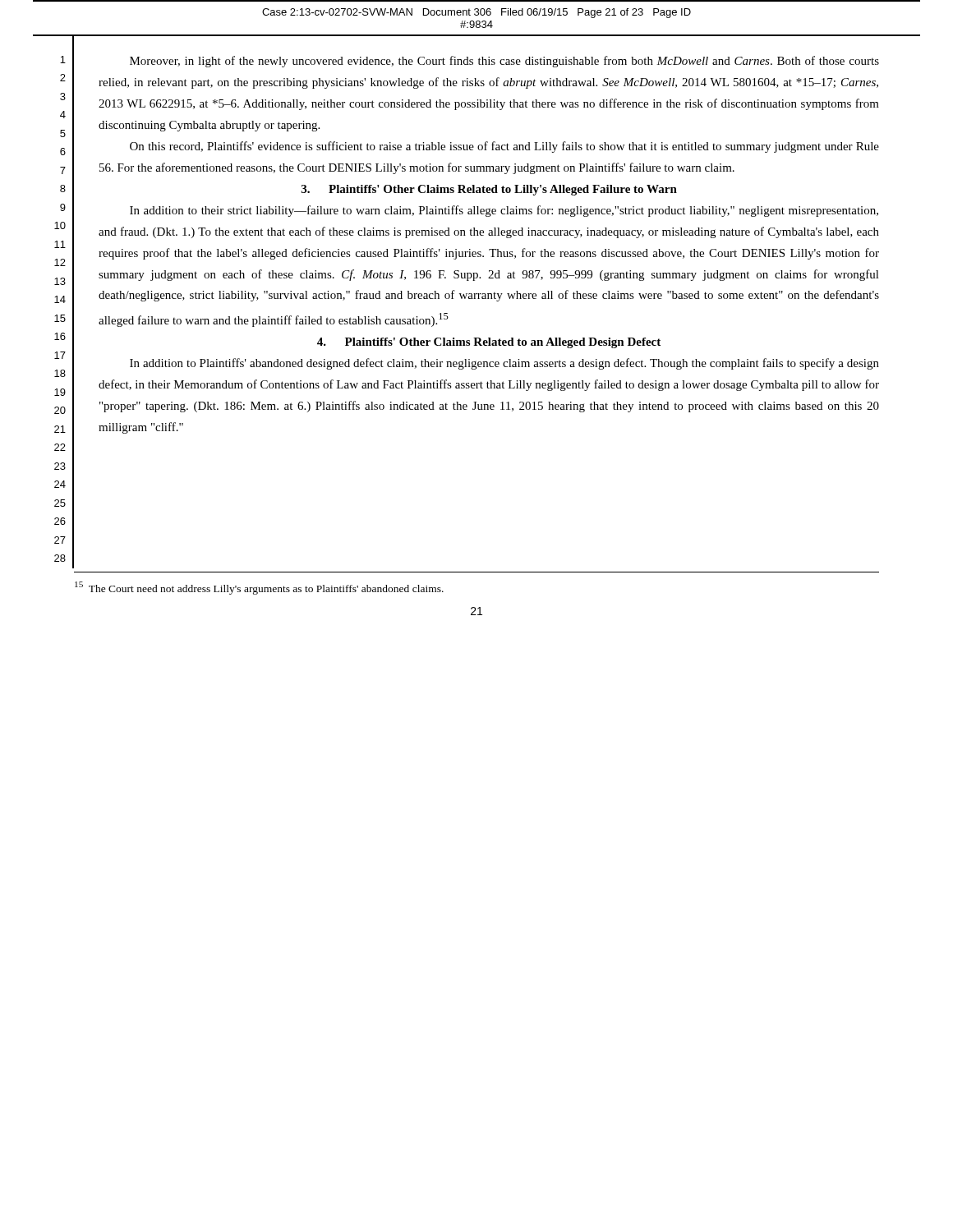Find the region starting "3. Plaintiffs' Other Claims Related to Lilly's Alleged"
Viewport: 953px width, 1232px height.
[489, 189]
